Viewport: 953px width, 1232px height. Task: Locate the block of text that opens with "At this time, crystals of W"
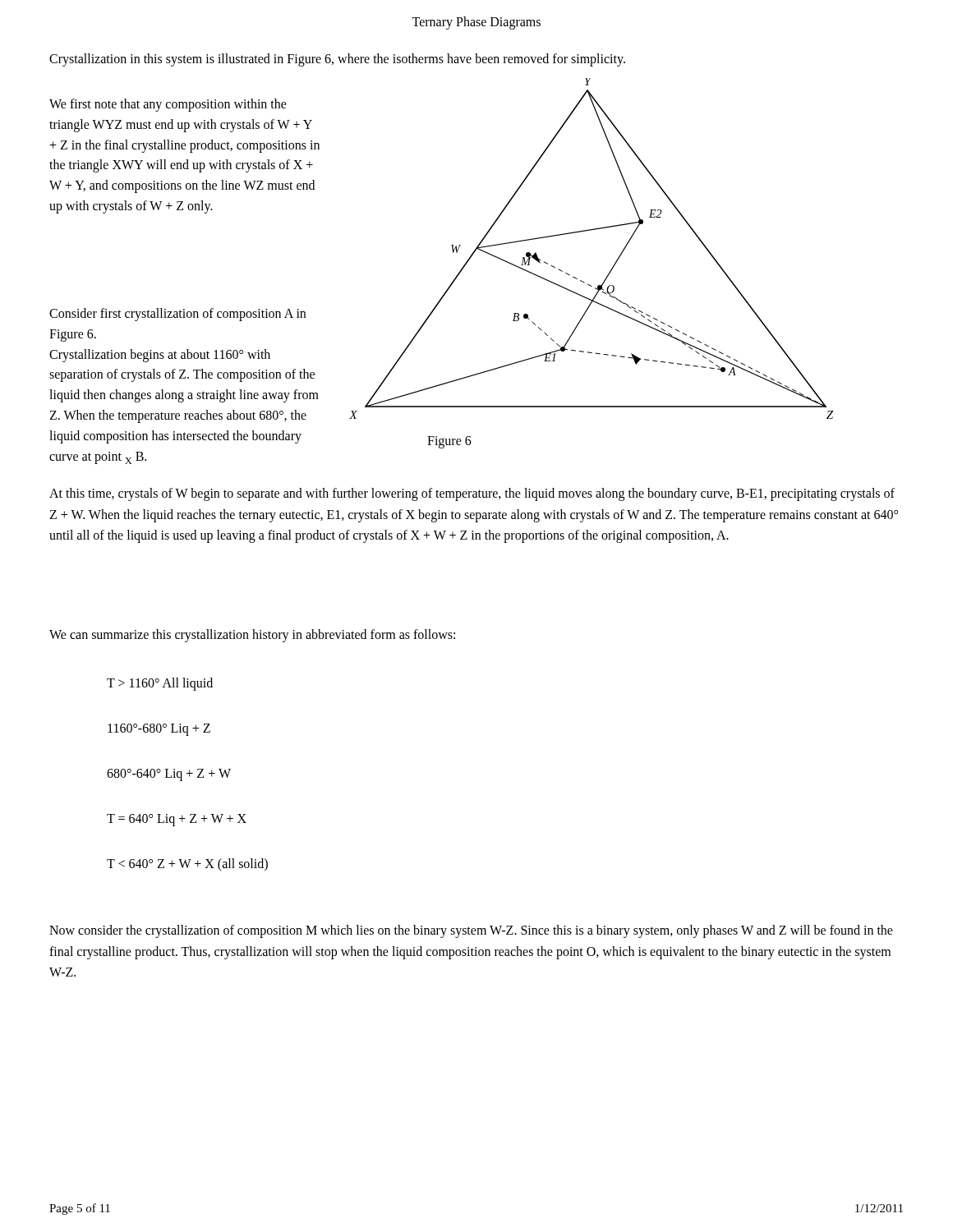click(474, 514)
